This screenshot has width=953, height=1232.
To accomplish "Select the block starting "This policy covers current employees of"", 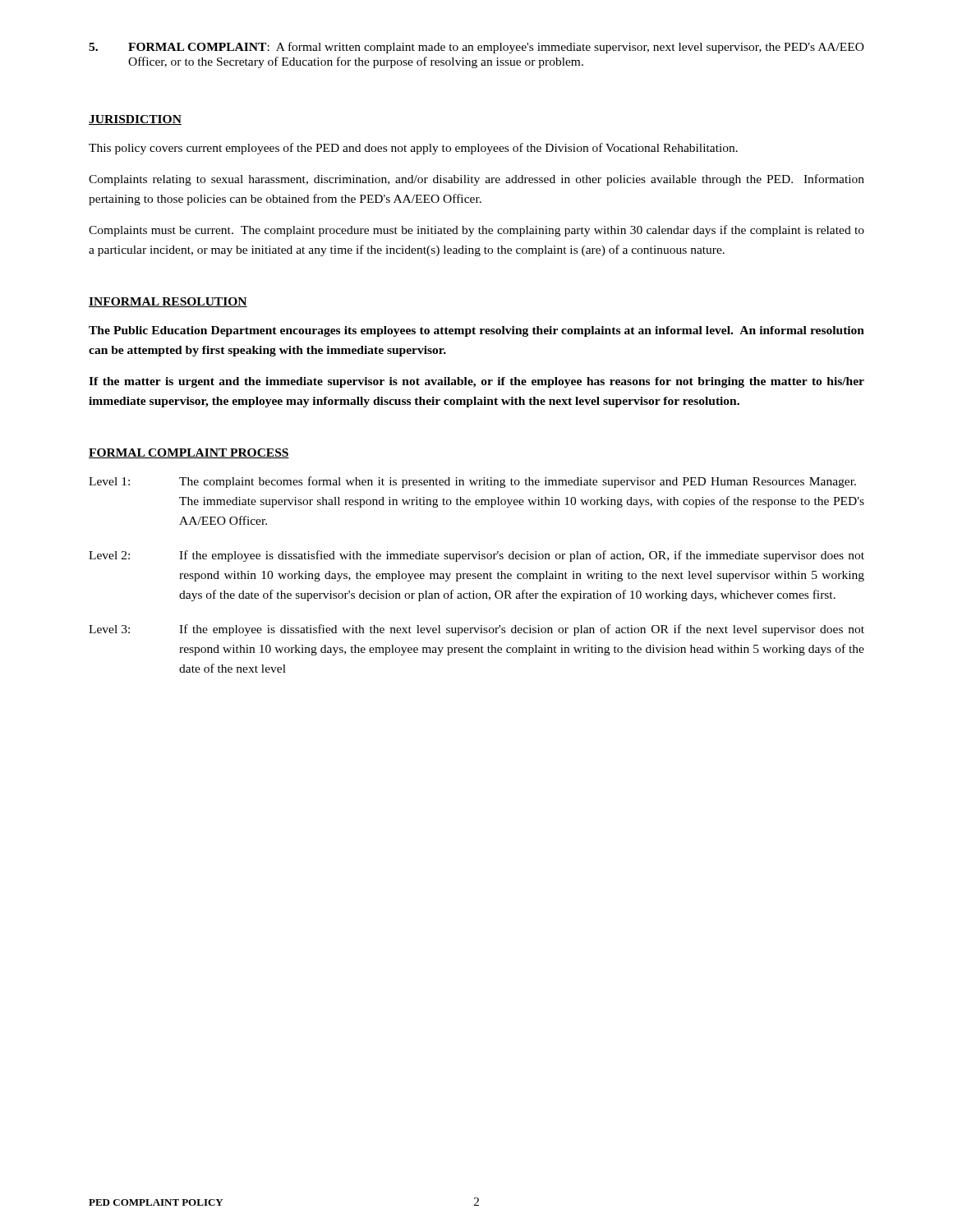I will click(414, 147).
